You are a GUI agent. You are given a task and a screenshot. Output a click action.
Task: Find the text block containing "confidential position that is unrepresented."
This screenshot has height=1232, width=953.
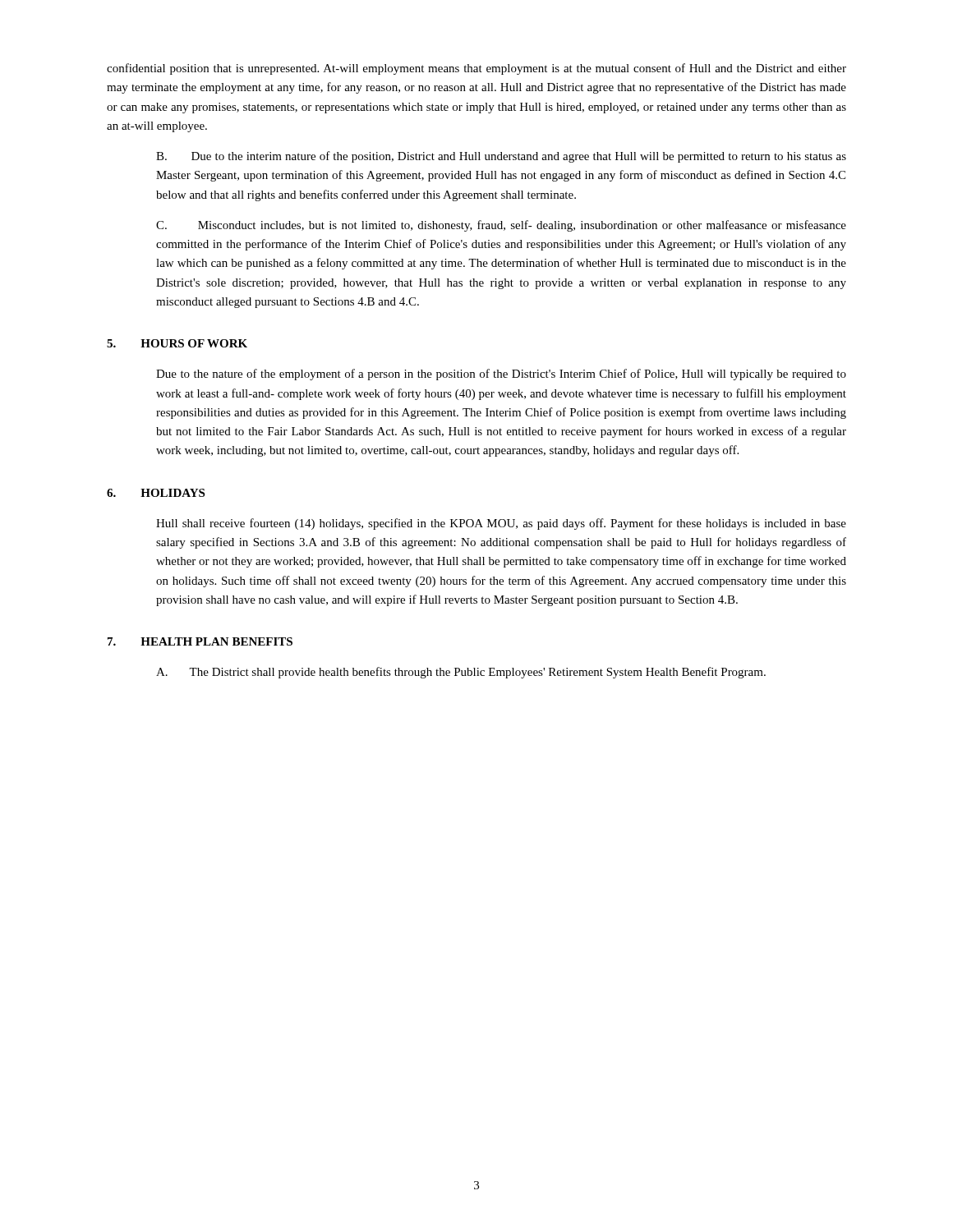(476, 97)
